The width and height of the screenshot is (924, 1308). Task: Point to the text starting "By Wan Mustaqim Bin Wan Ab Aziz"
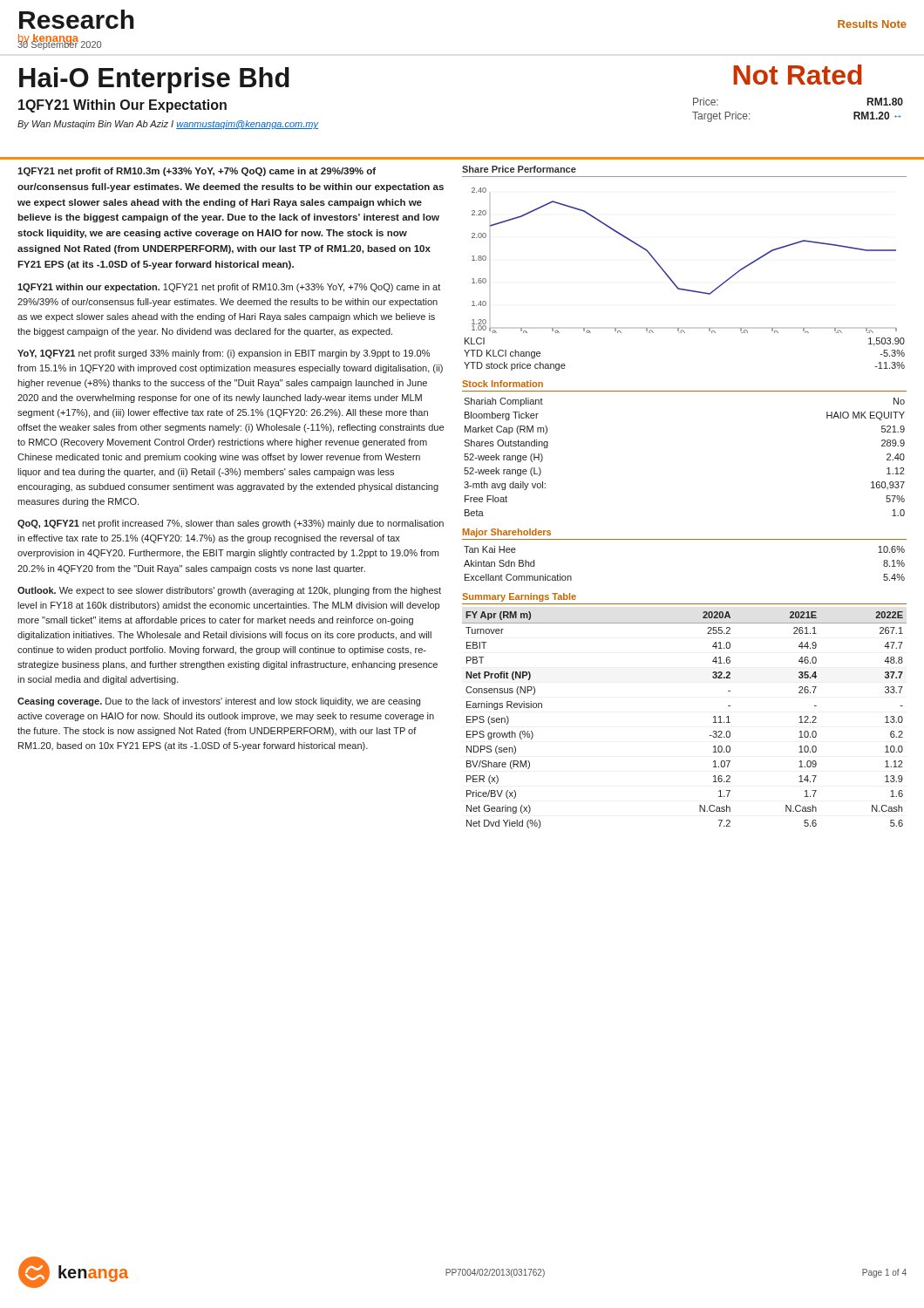point(168,124)
